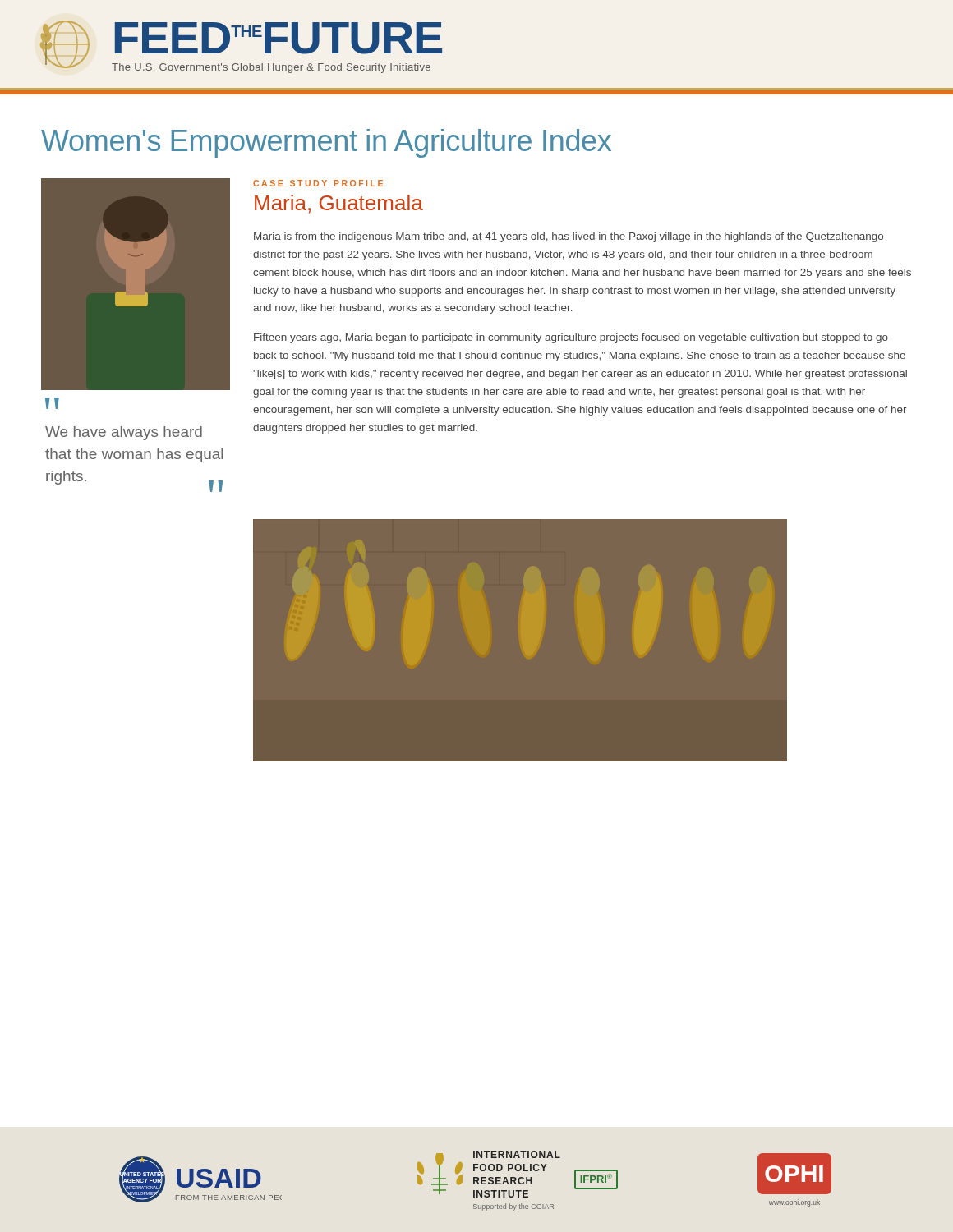Screen dimensions: 1232x953
Task: Locate the passage starting "Maria is from the indigenous"
Action: click(x=582, y=272)
